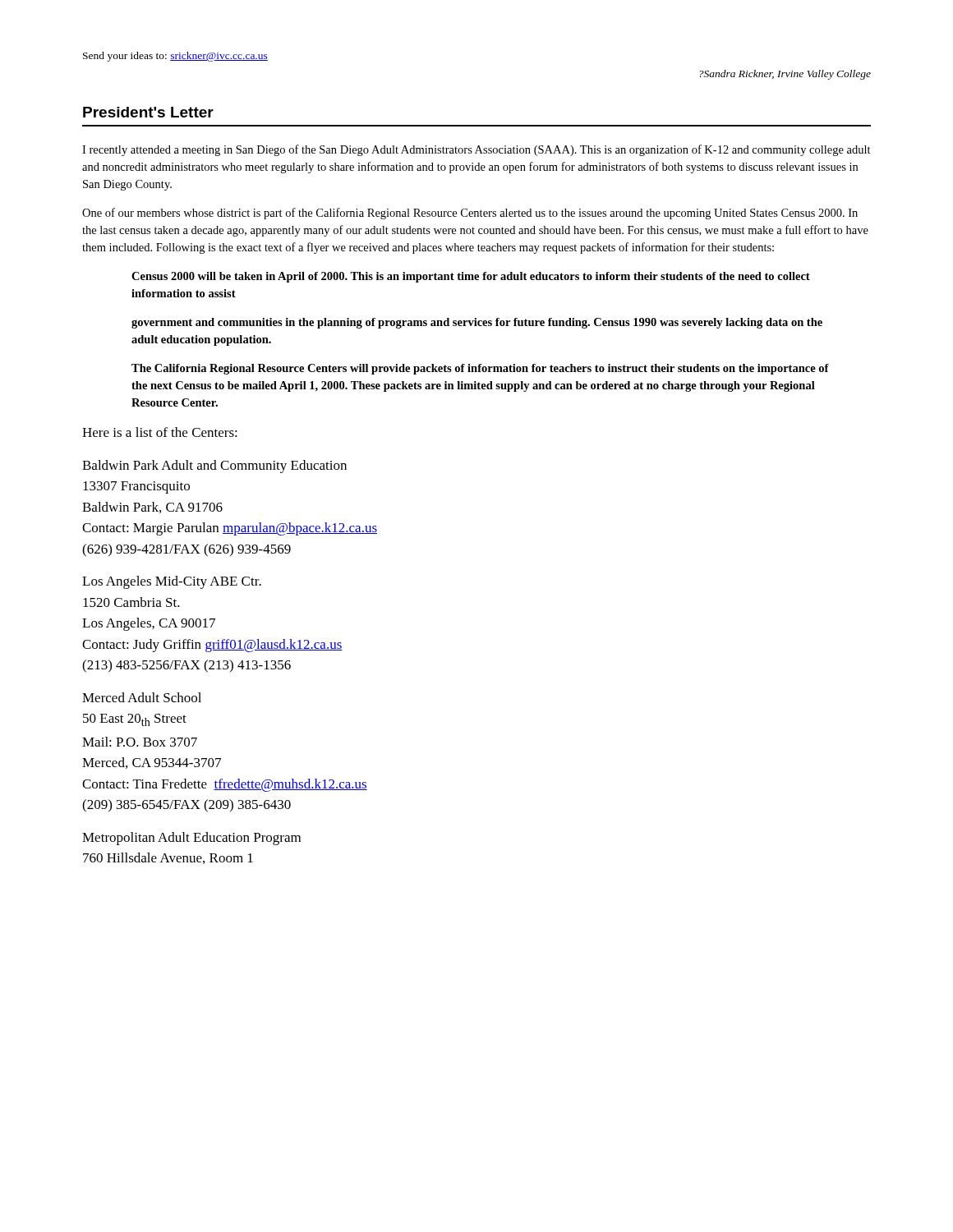The height and width of the screenshot is (1232, 953).
Task: Find the text block with the text "One of our members whose"
Action: (475, 230)
